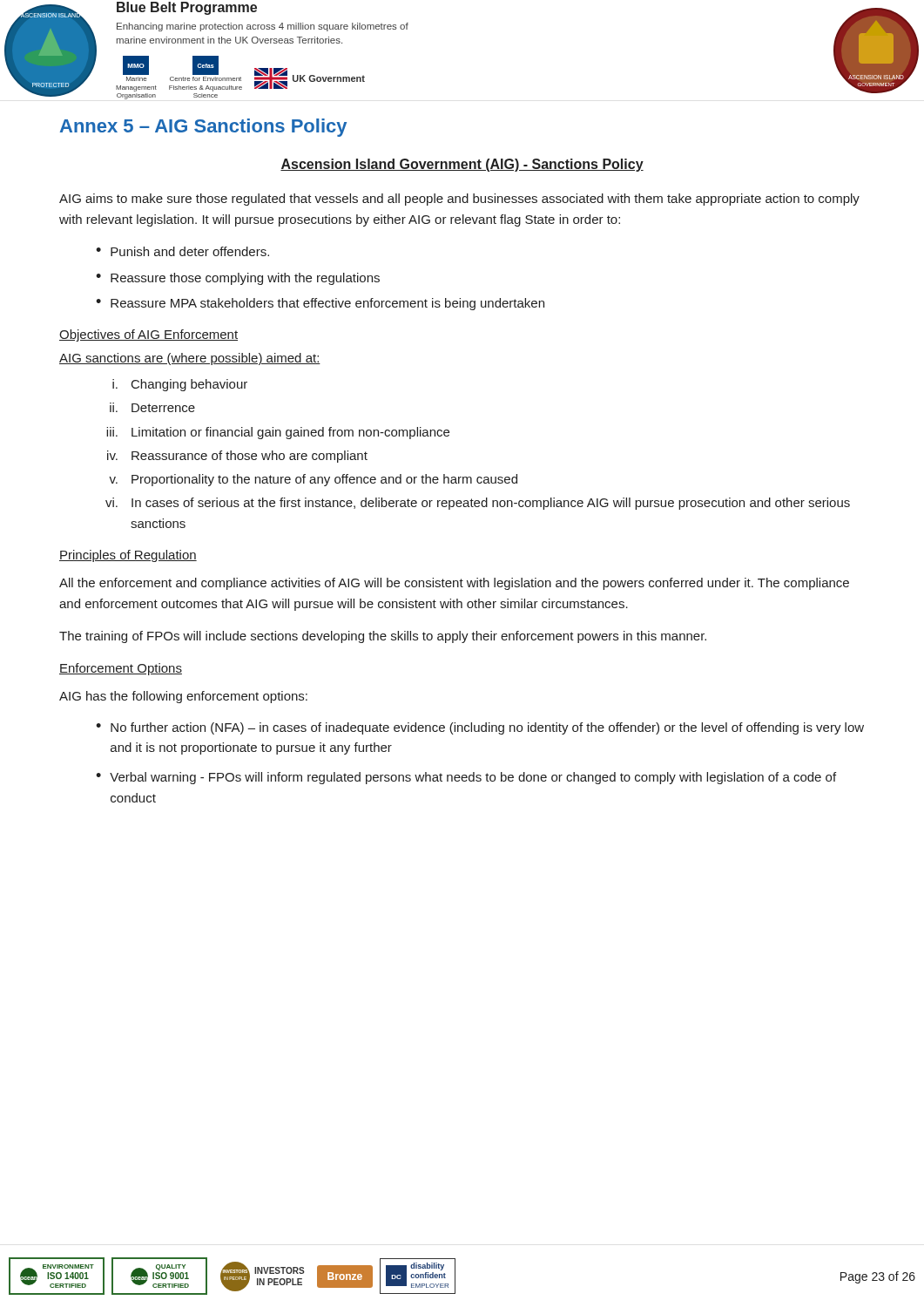
Task: Find the block on this page that starts "The training of FPOs will include sections"
Action: [383, 636]
